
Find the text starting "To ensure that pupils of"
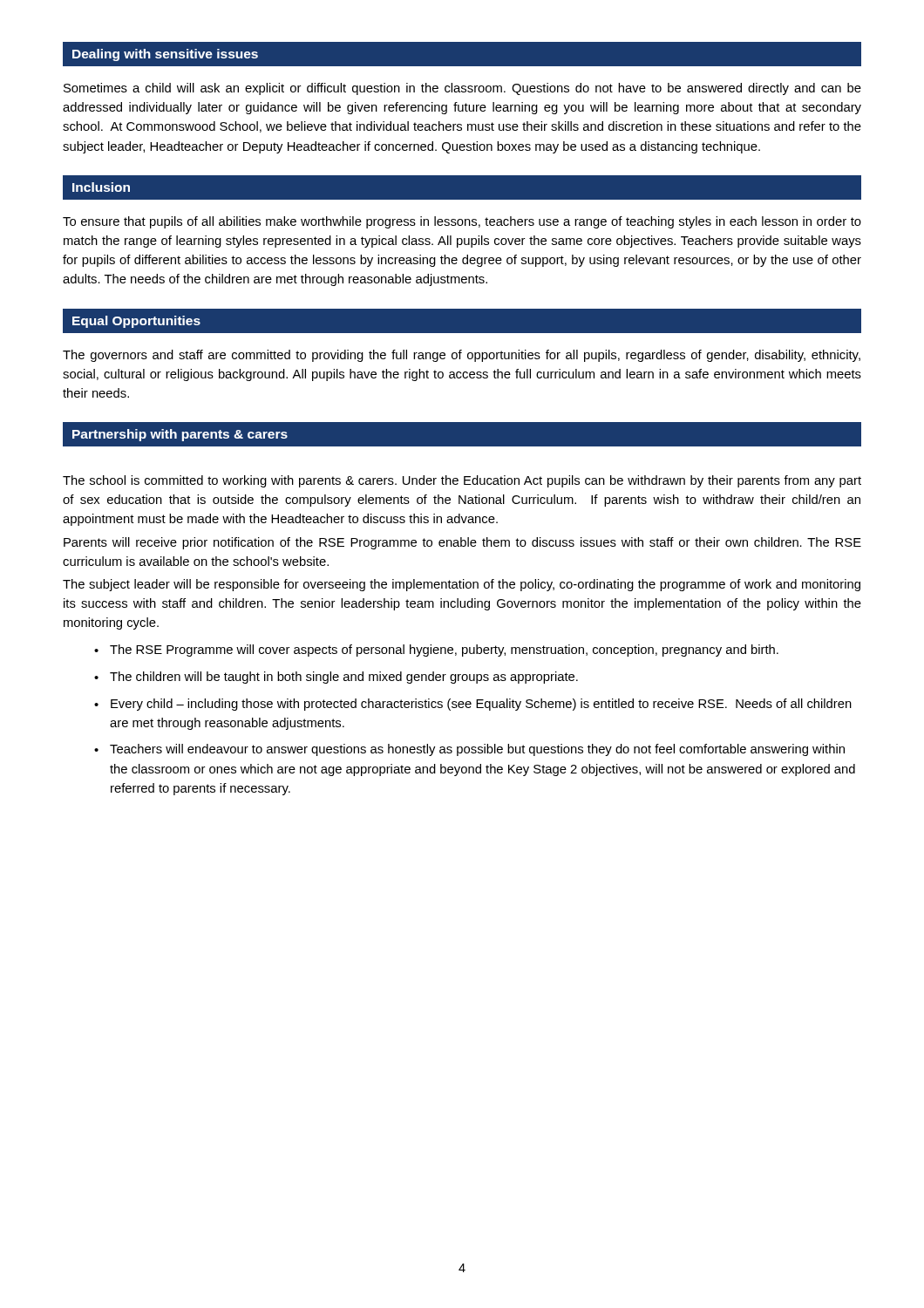462,250
